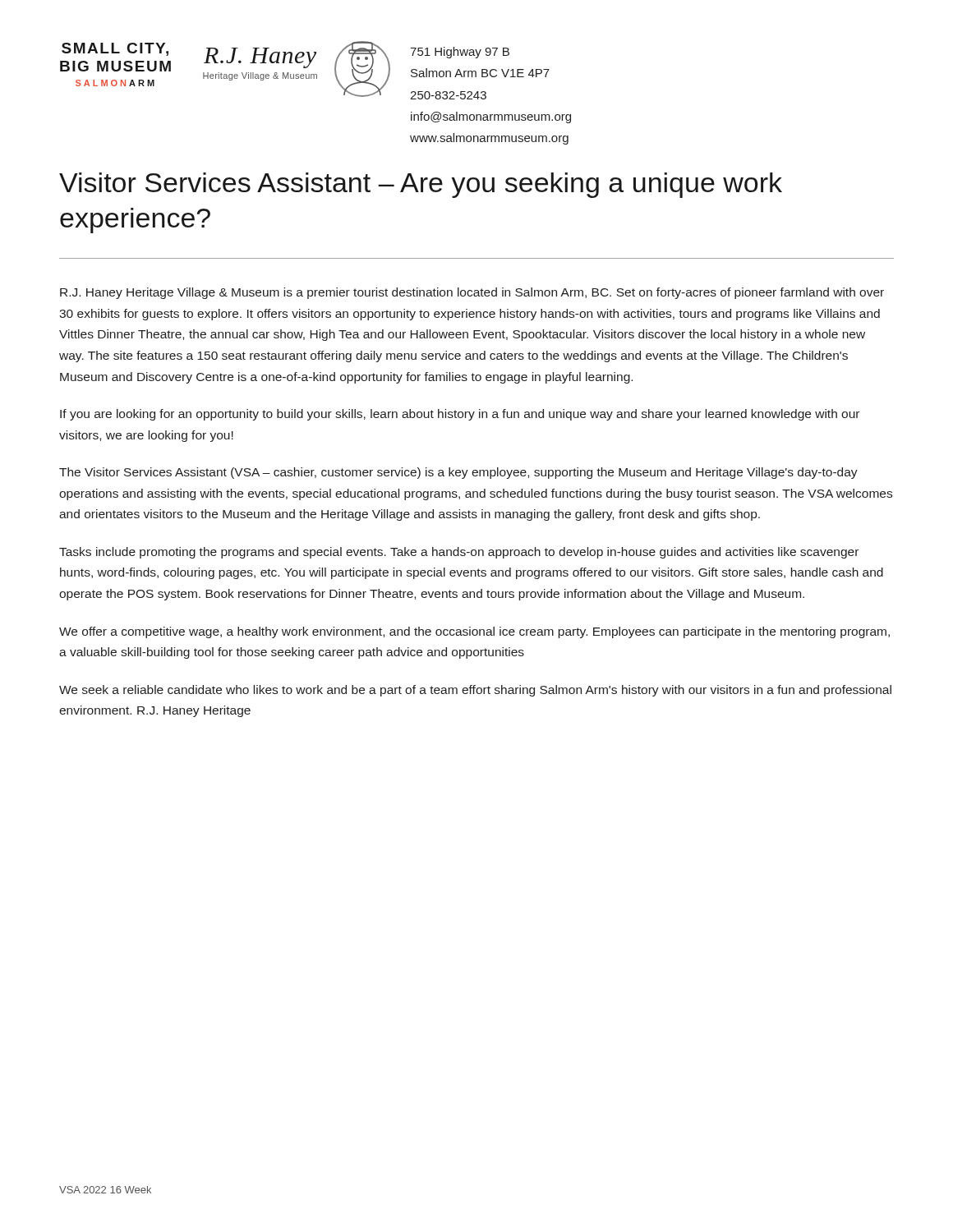Click on the text block that reads "We seek a"
The image size is (953, 1232).
click(x=476, y=700)
